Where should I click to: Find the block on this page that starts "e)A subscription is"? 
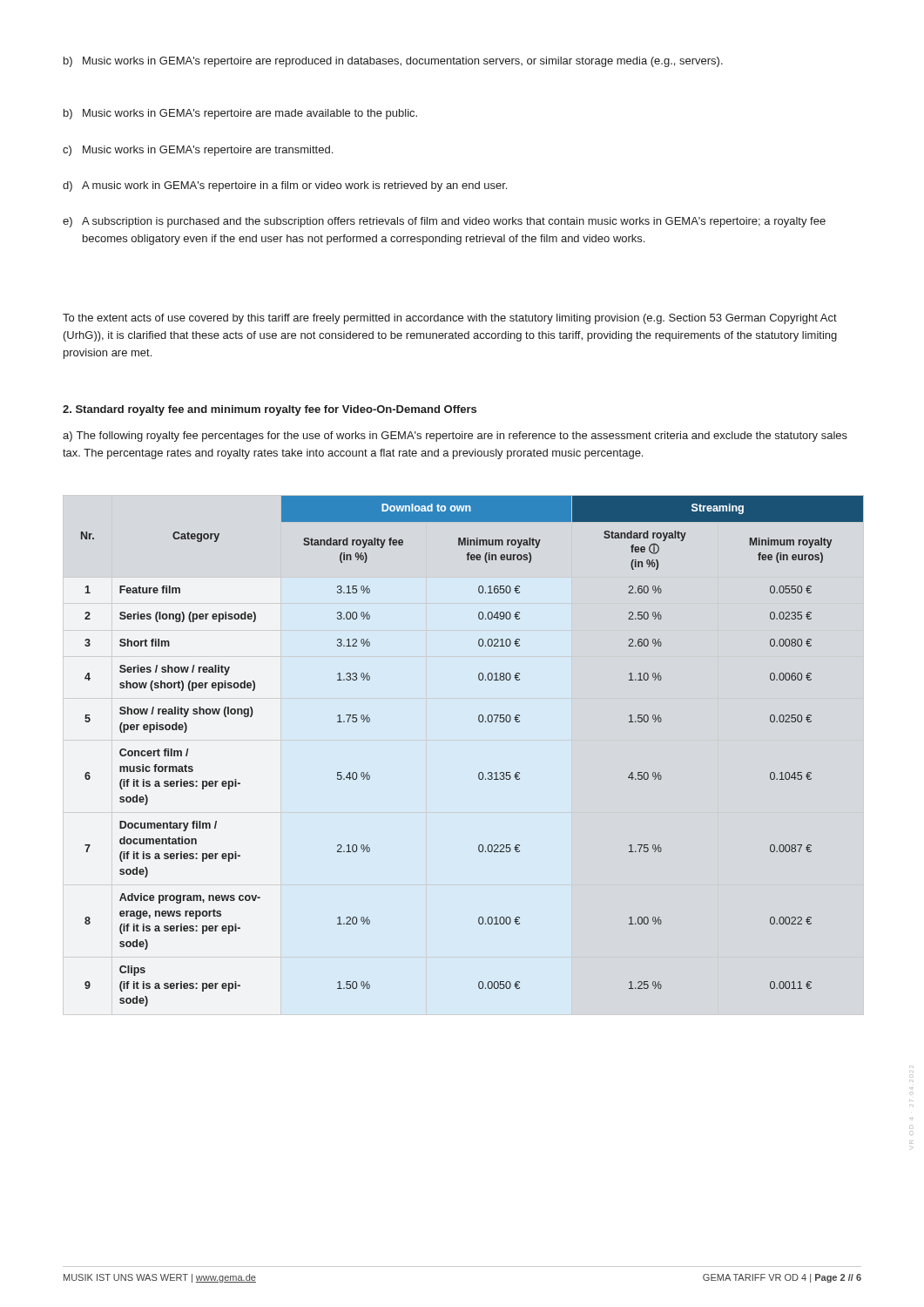coord(455,230)
